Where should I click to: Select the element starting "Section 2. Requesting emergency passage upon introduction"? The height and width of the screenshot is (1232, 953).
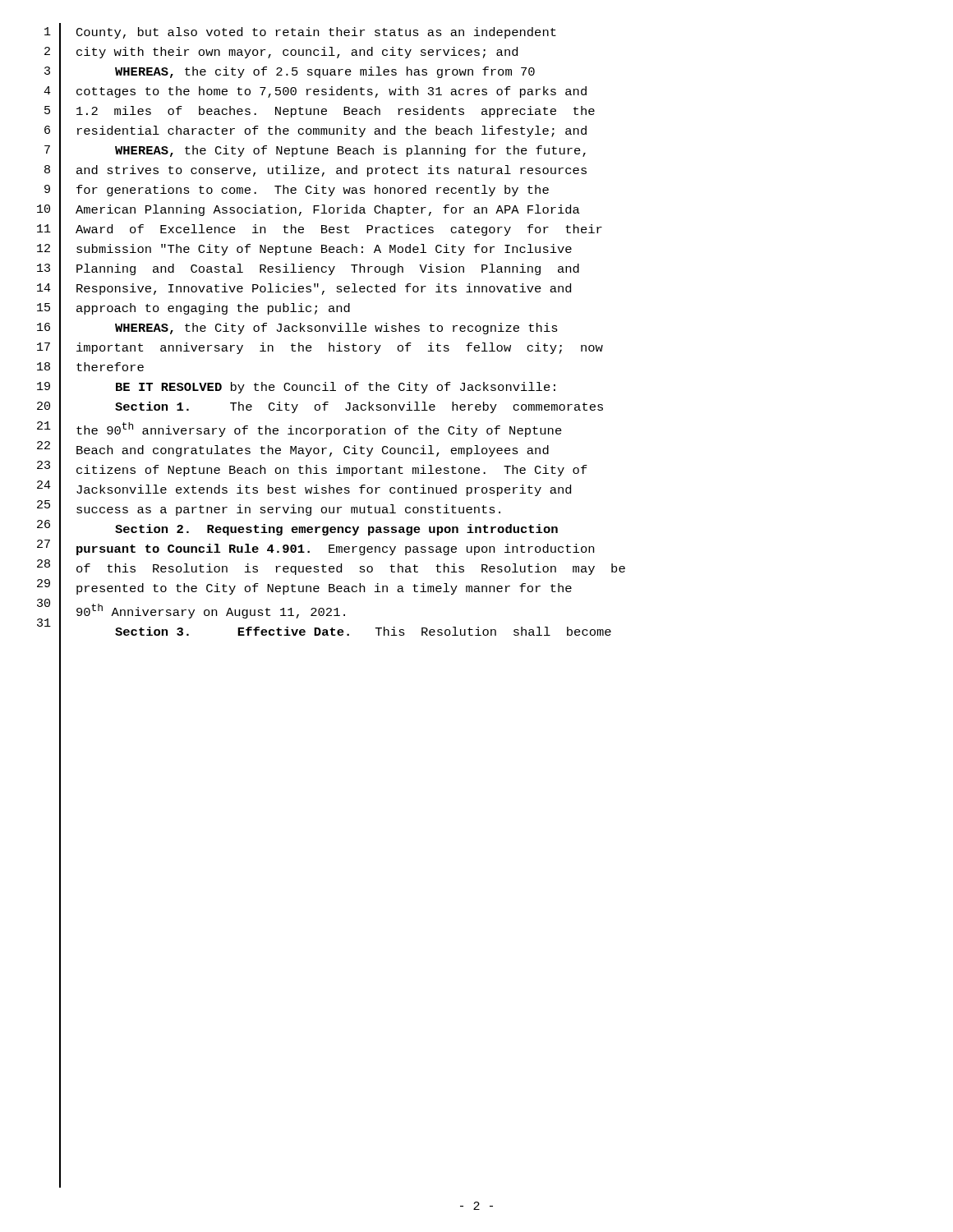pos(499,571)
